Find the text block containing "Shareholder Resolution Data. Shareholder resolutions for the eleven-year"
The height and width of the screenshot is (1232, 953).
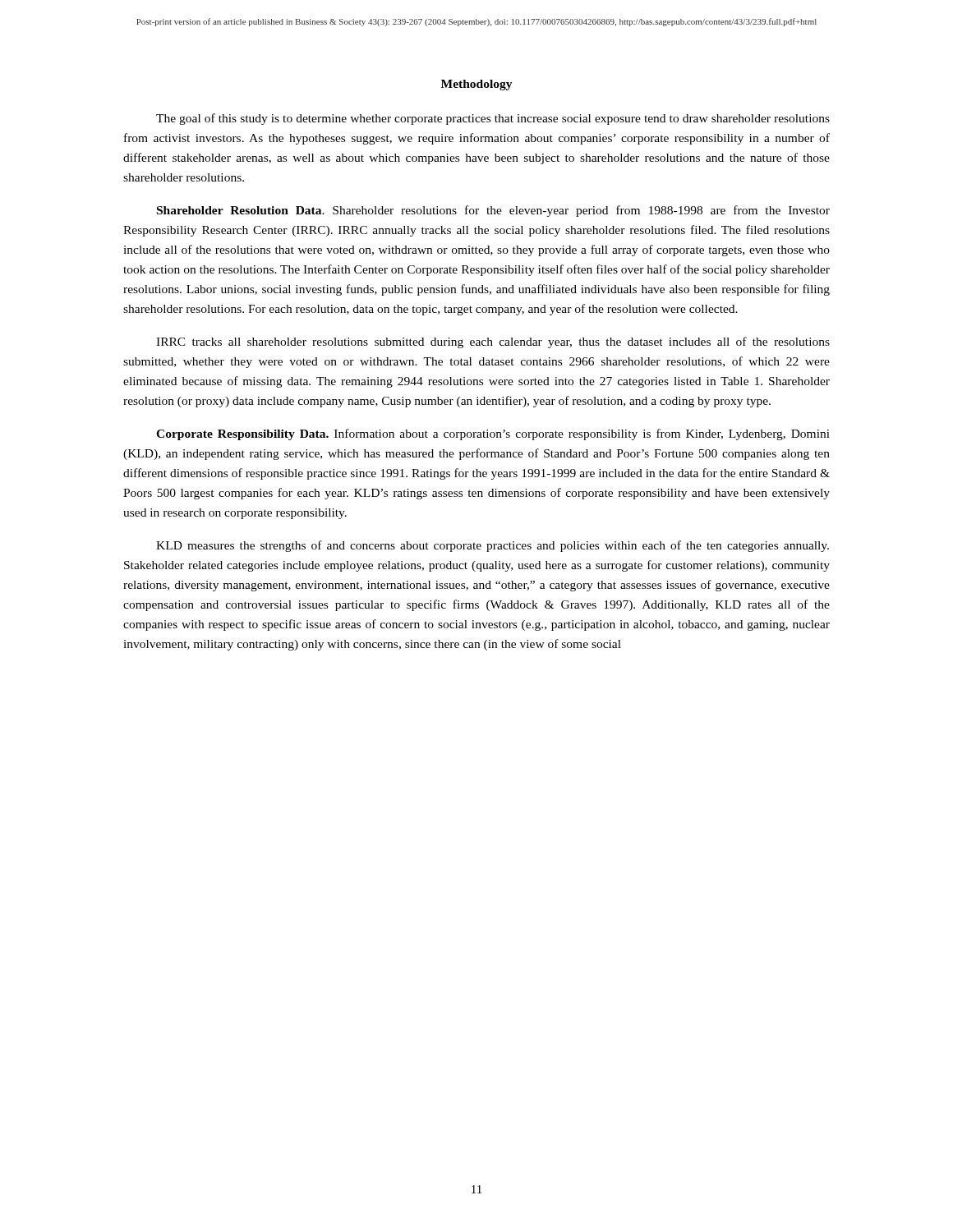pos(476,260)
